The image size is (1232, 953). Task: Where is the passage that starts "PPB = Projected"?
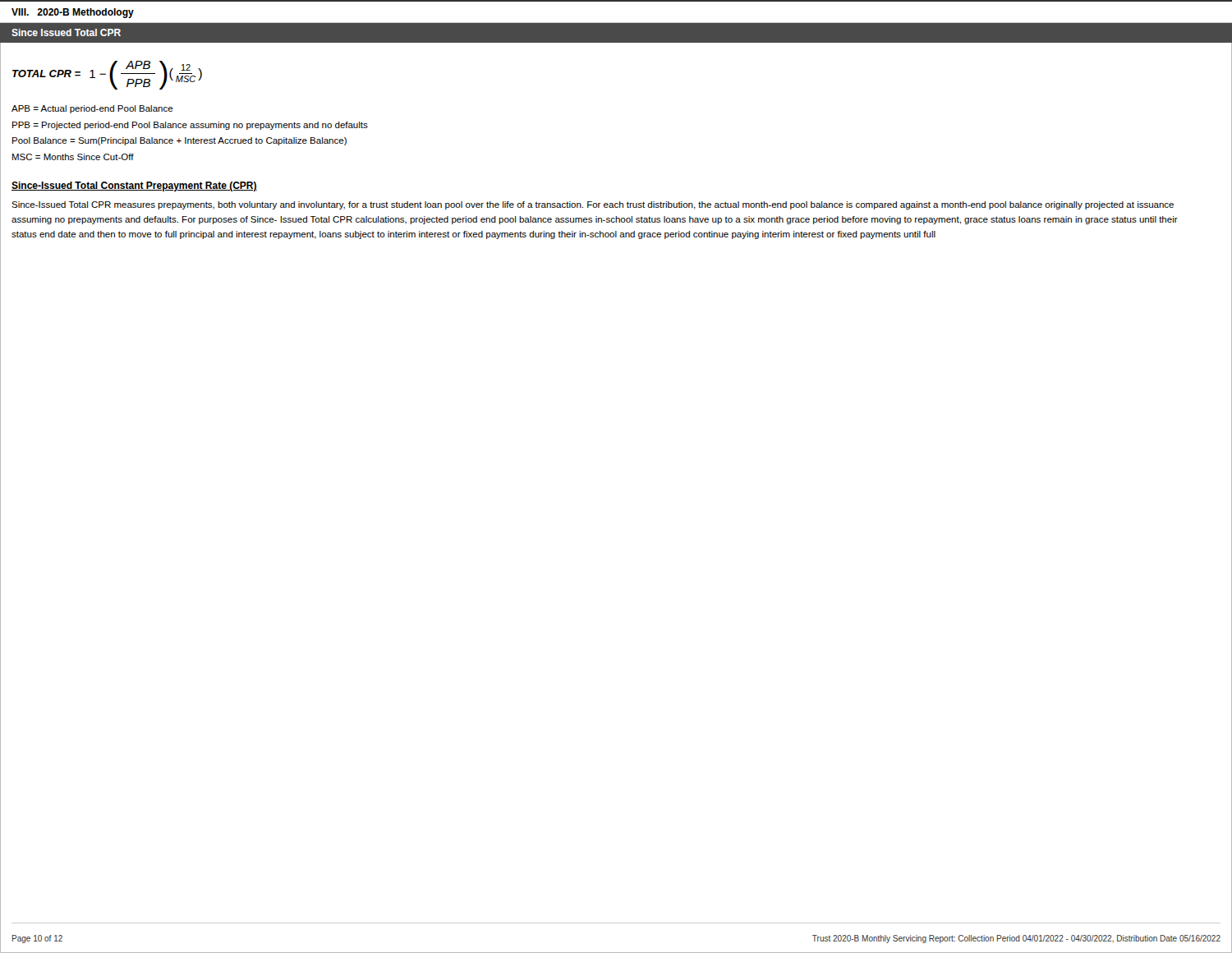(190, 125)
